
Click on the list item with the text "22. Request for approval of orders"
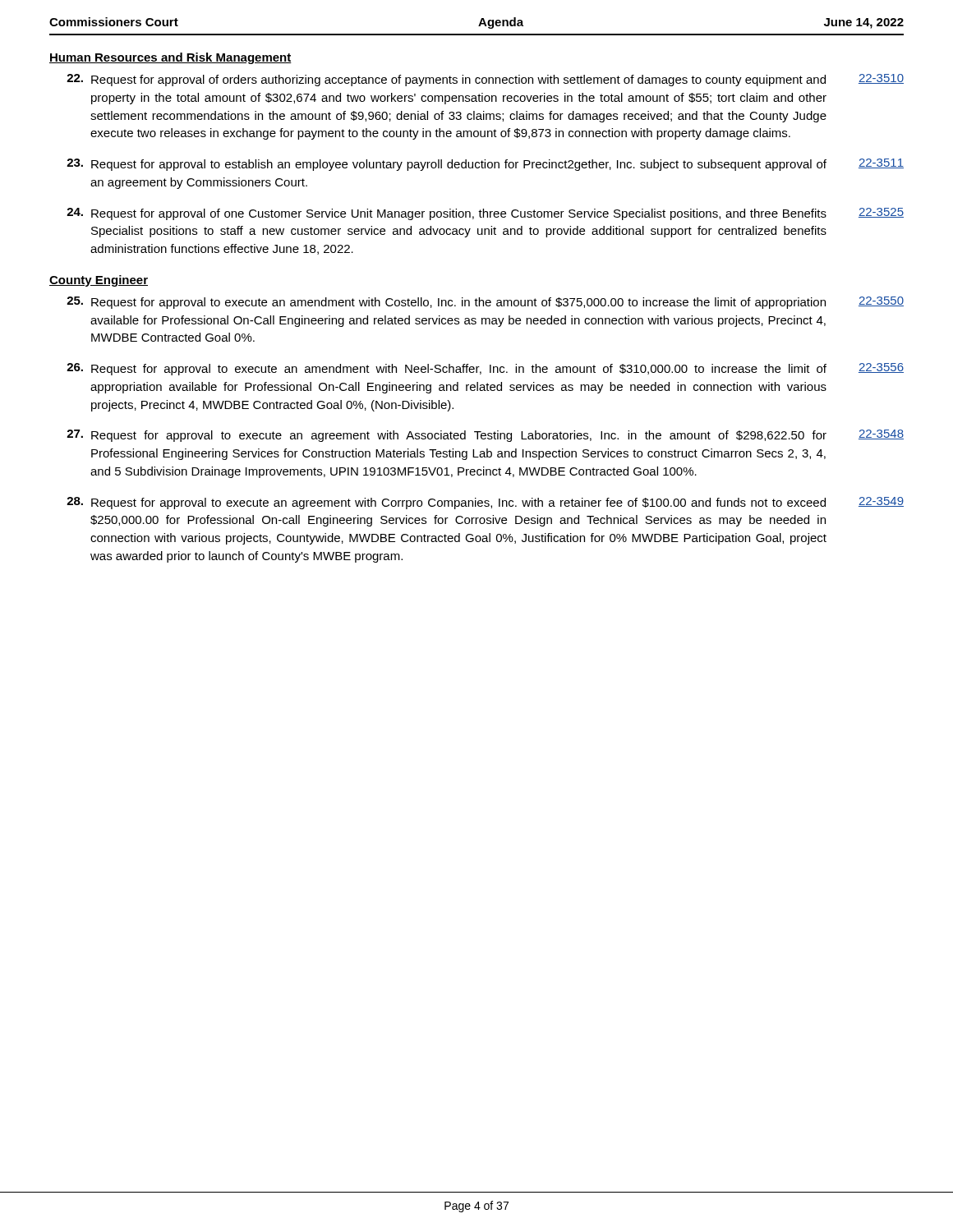click(476, 106)
